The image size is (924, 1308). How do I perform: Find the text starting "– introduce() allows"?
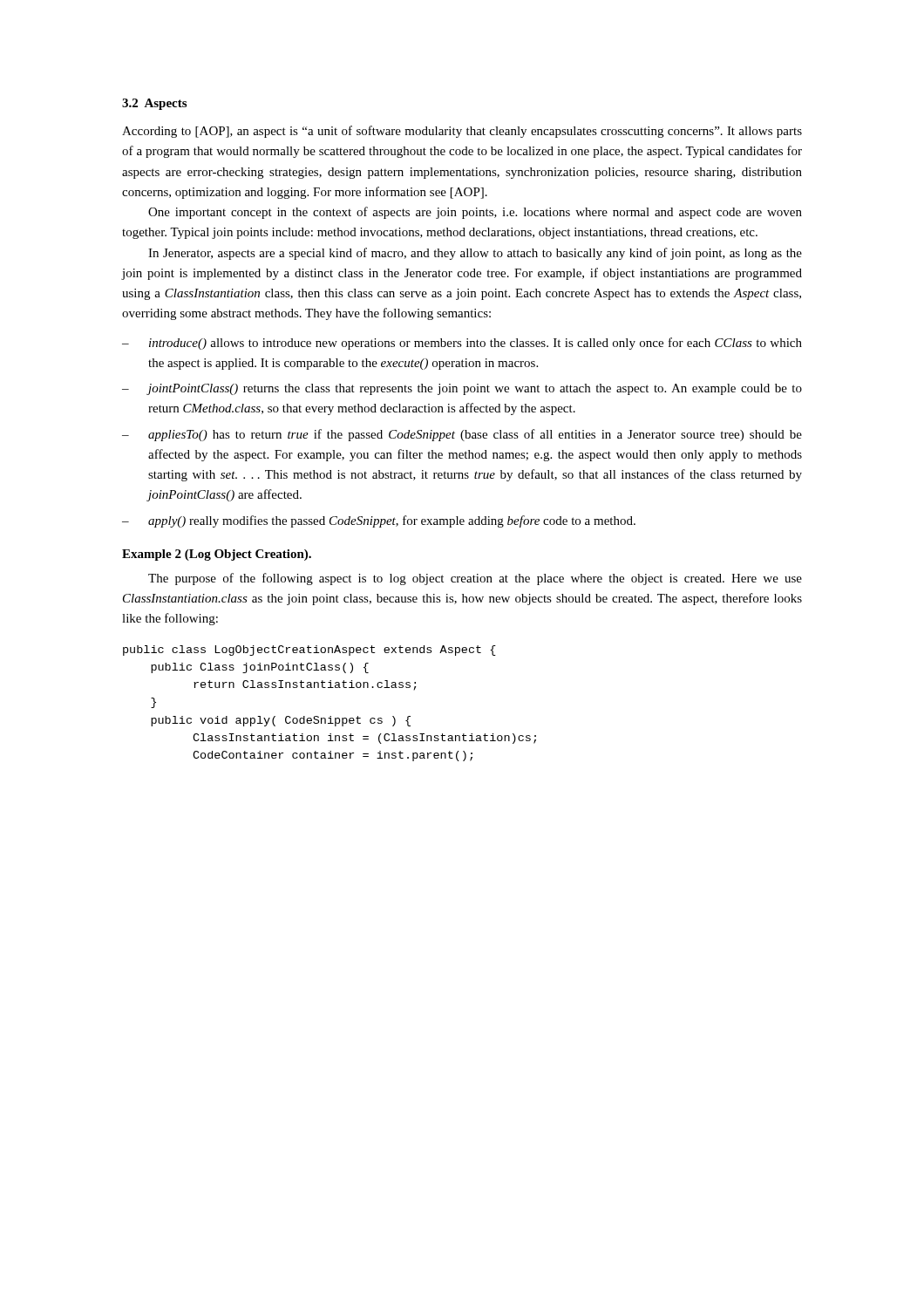pyautogui.click(x=462, y=351)
